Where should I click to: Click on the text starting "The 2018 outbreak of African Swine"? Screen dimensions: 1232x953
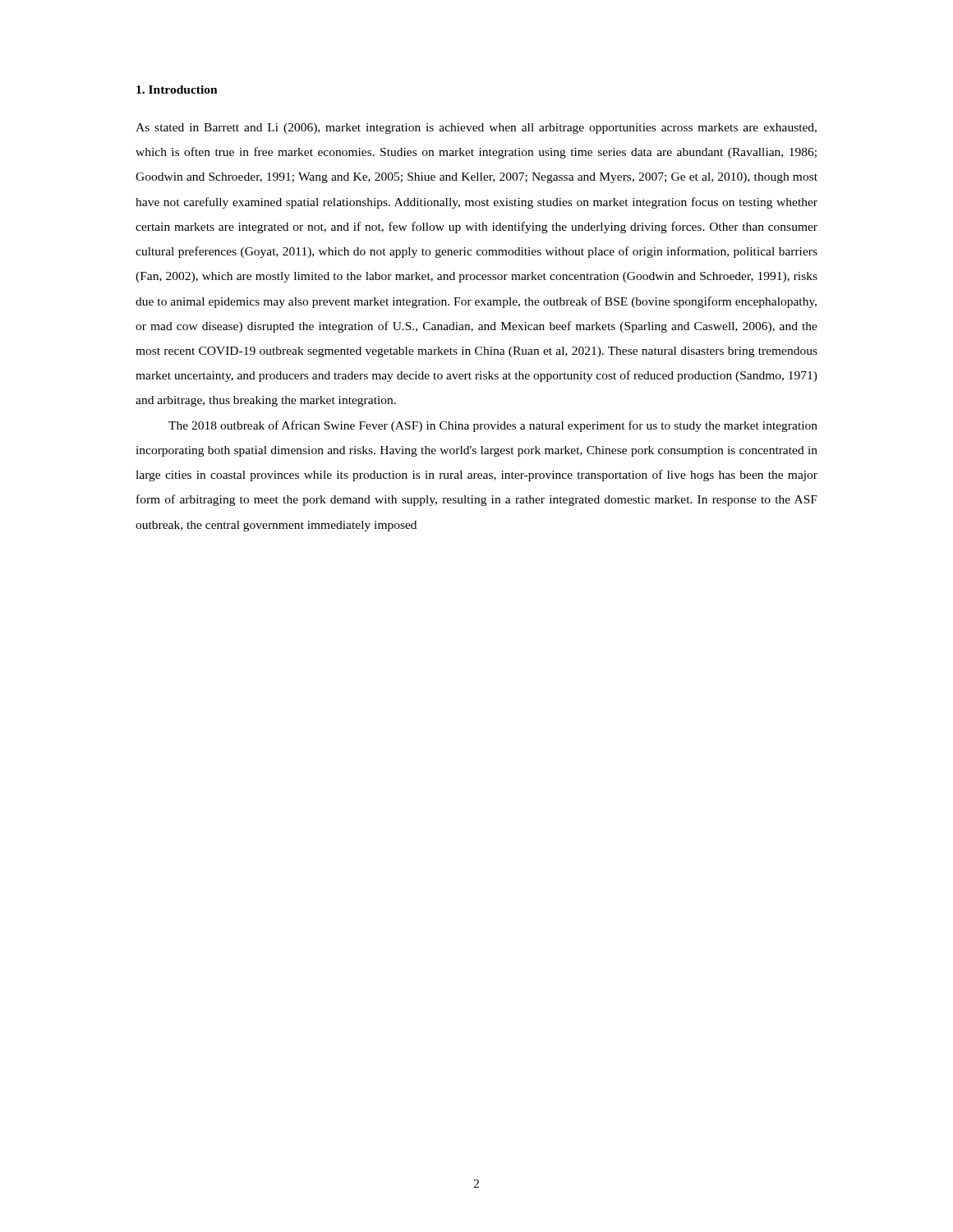[x=476, y=475]
